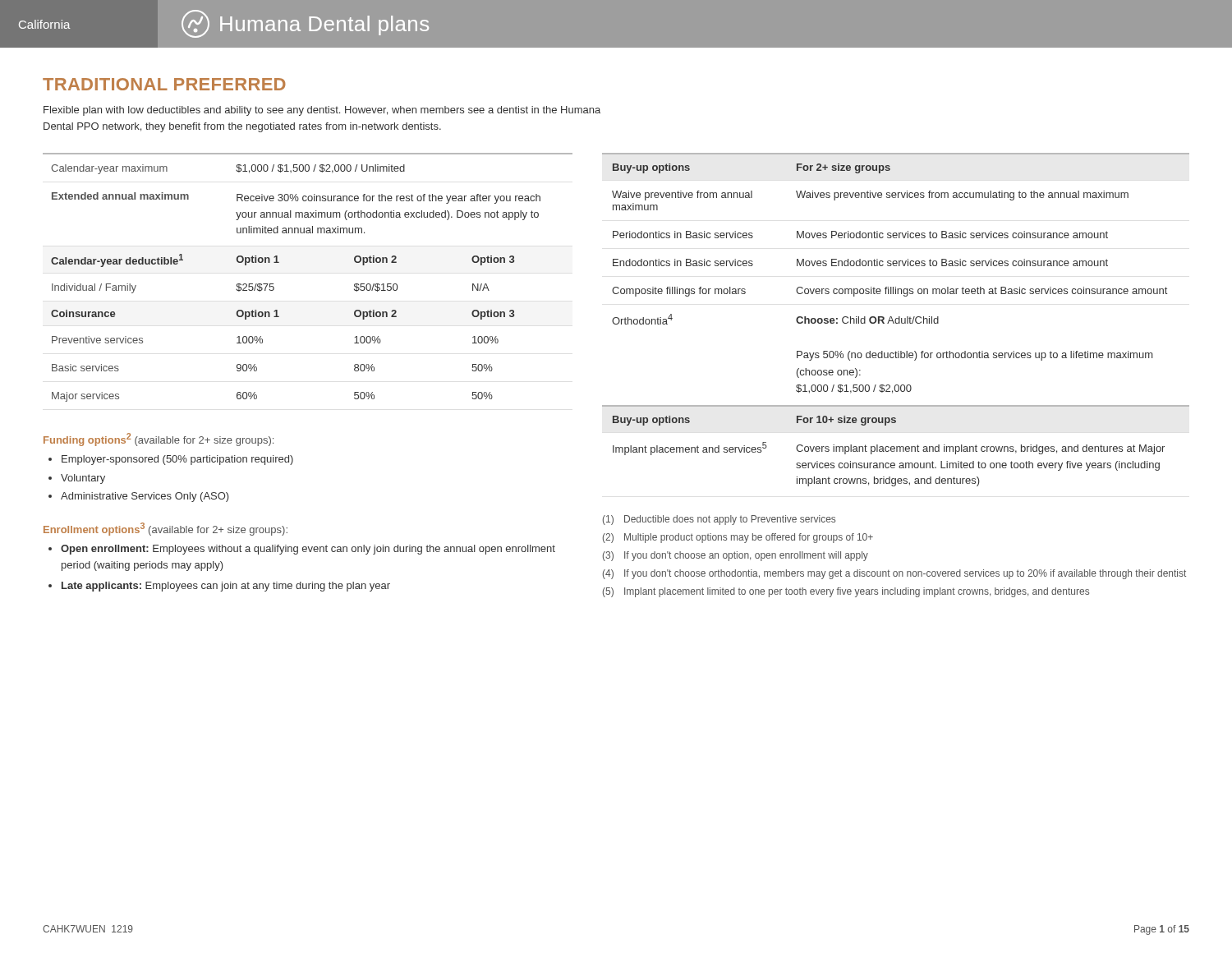Find the region starting "Funding options2 (available"
This screenshot has width=1232, height=953.
159,440
